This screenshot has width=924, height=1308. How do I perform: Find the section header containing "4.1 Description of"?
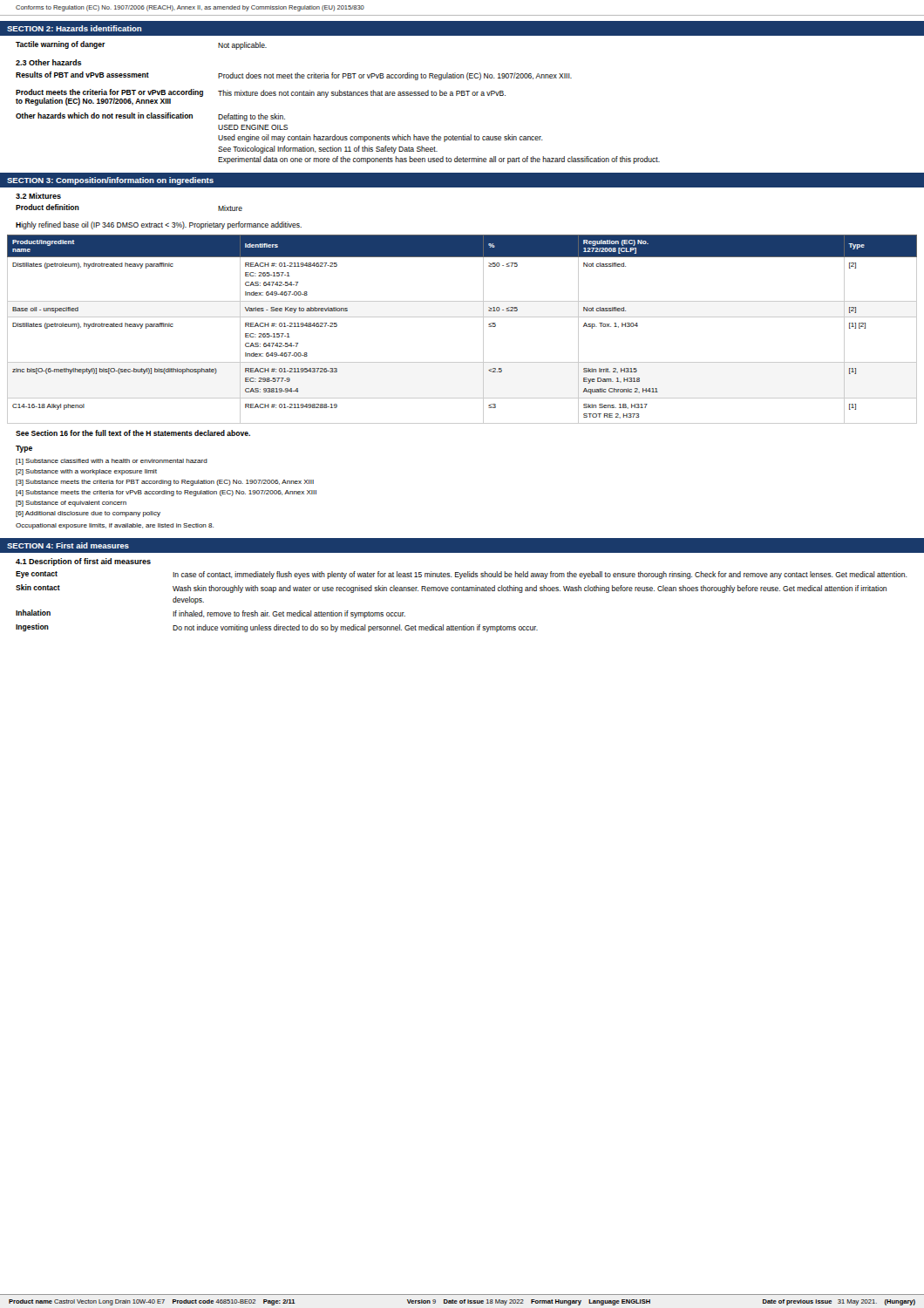point(83,562)
